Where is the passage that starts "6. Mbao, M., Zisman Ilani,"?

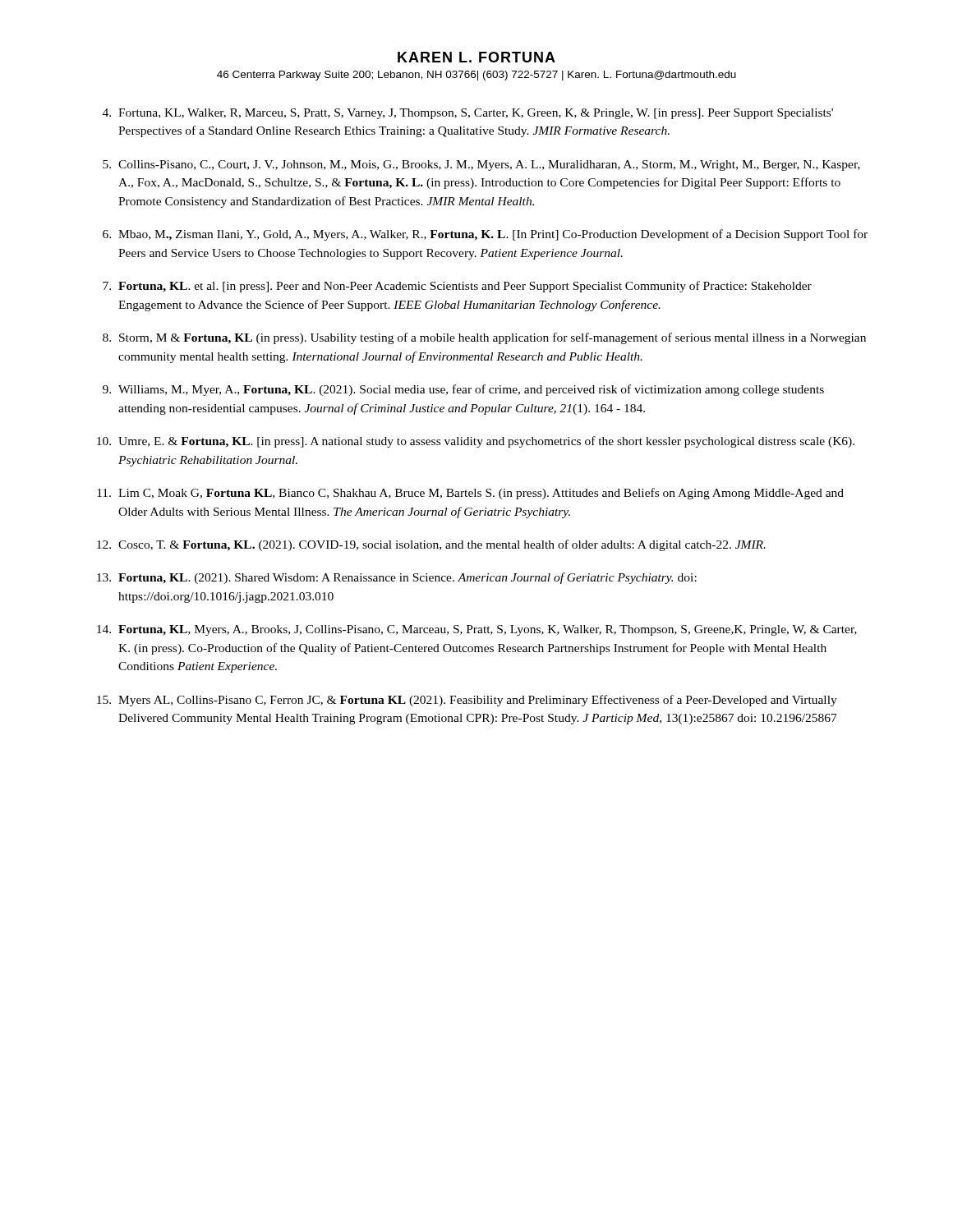pyautogui.click(x=476, y=244)
